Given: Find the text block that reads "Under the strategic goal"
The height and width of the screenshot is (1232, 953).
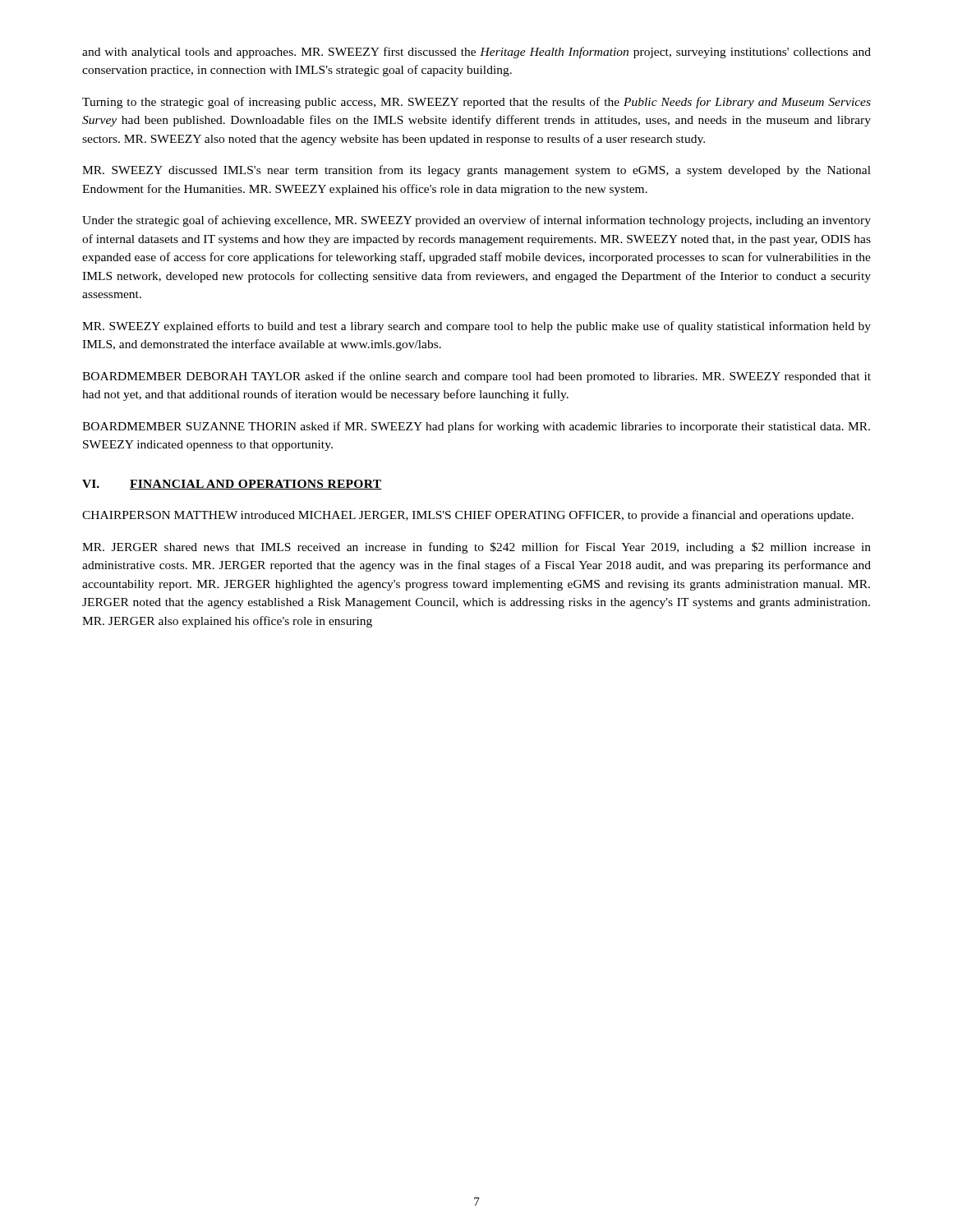Looking at the screenshot, I should [x=476, y=257].
